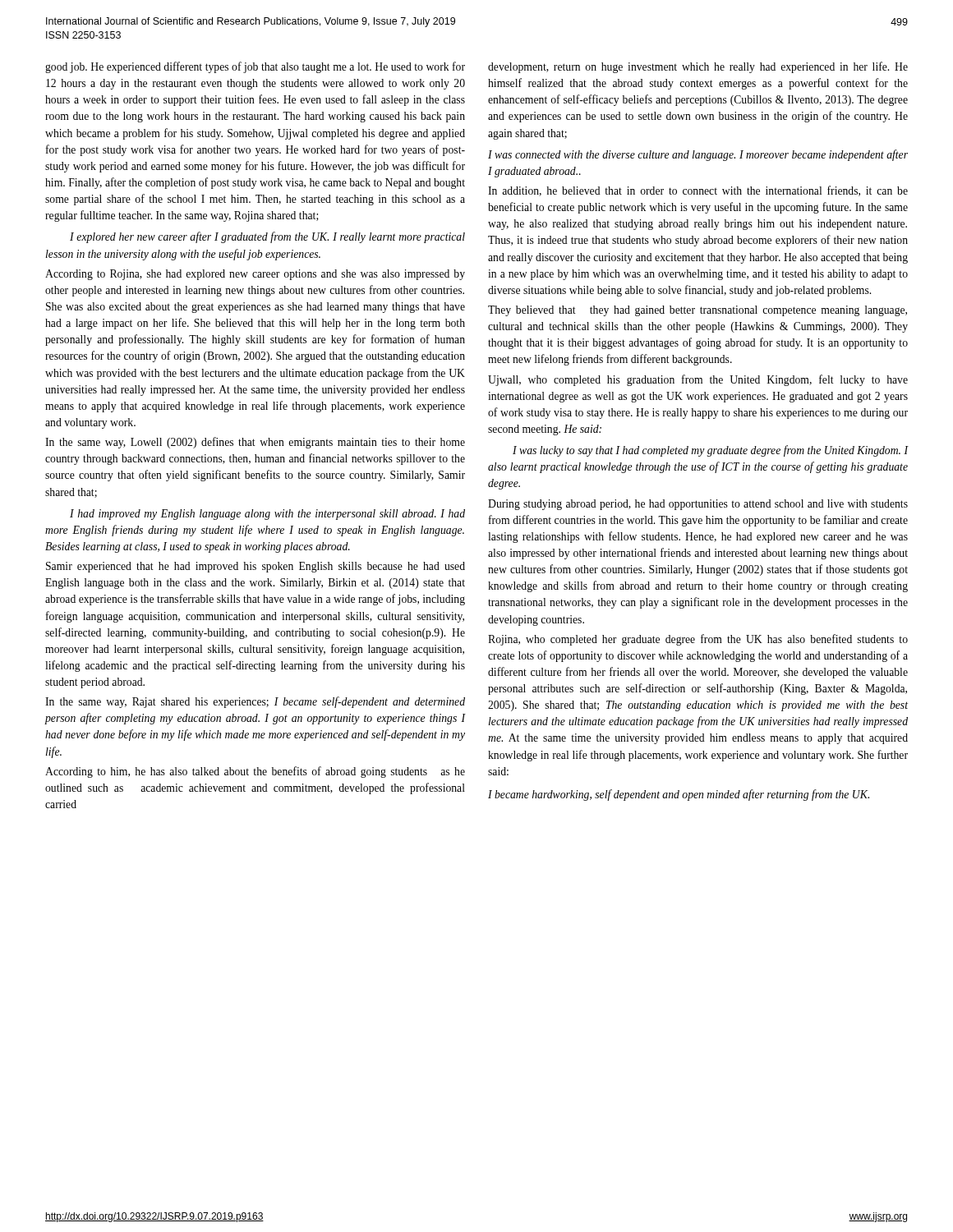
Task: Find the text block with the text "I had improved my English language"
Action: [255, 598]
